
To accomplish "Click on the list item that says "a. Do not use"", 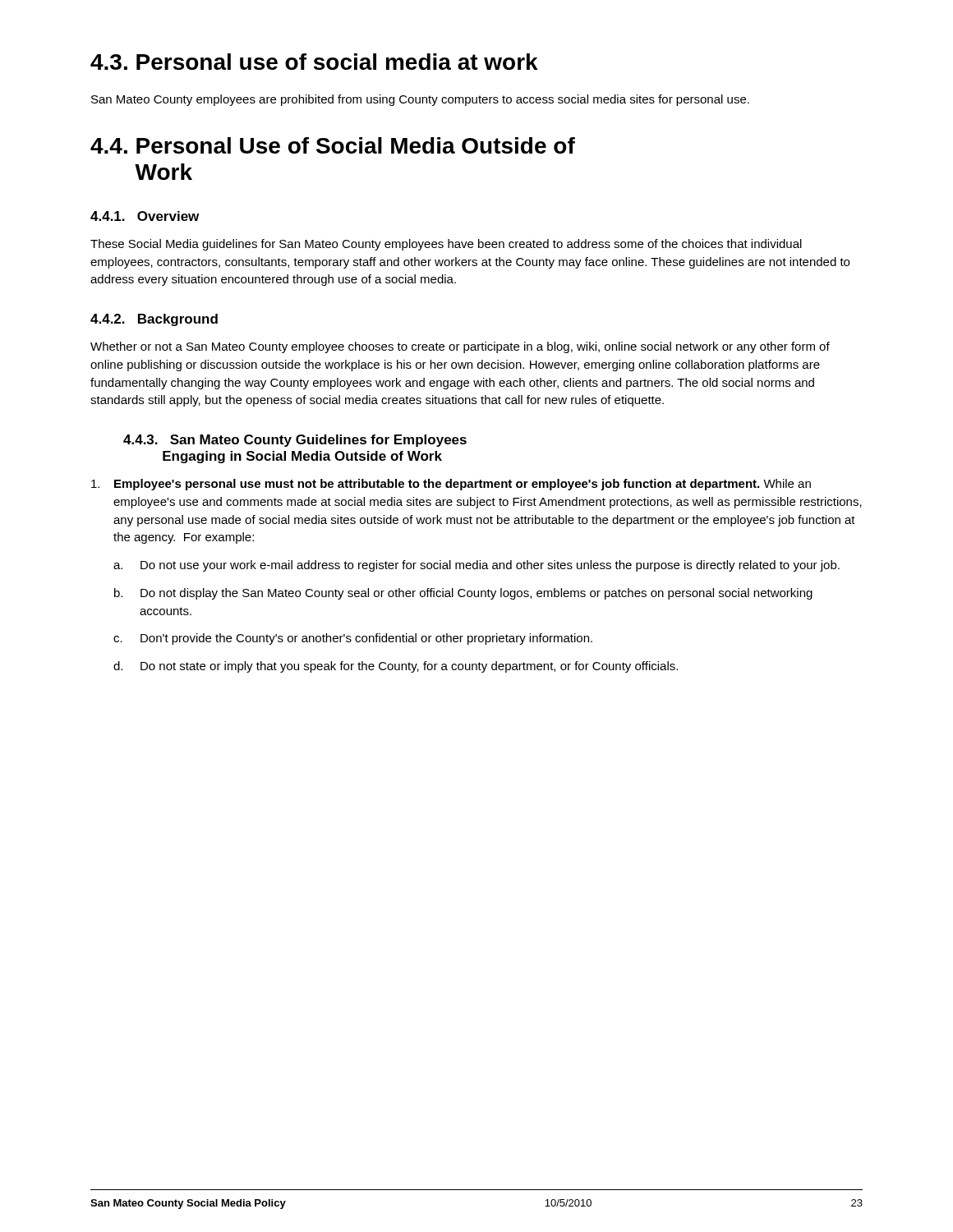I will 488,565.
